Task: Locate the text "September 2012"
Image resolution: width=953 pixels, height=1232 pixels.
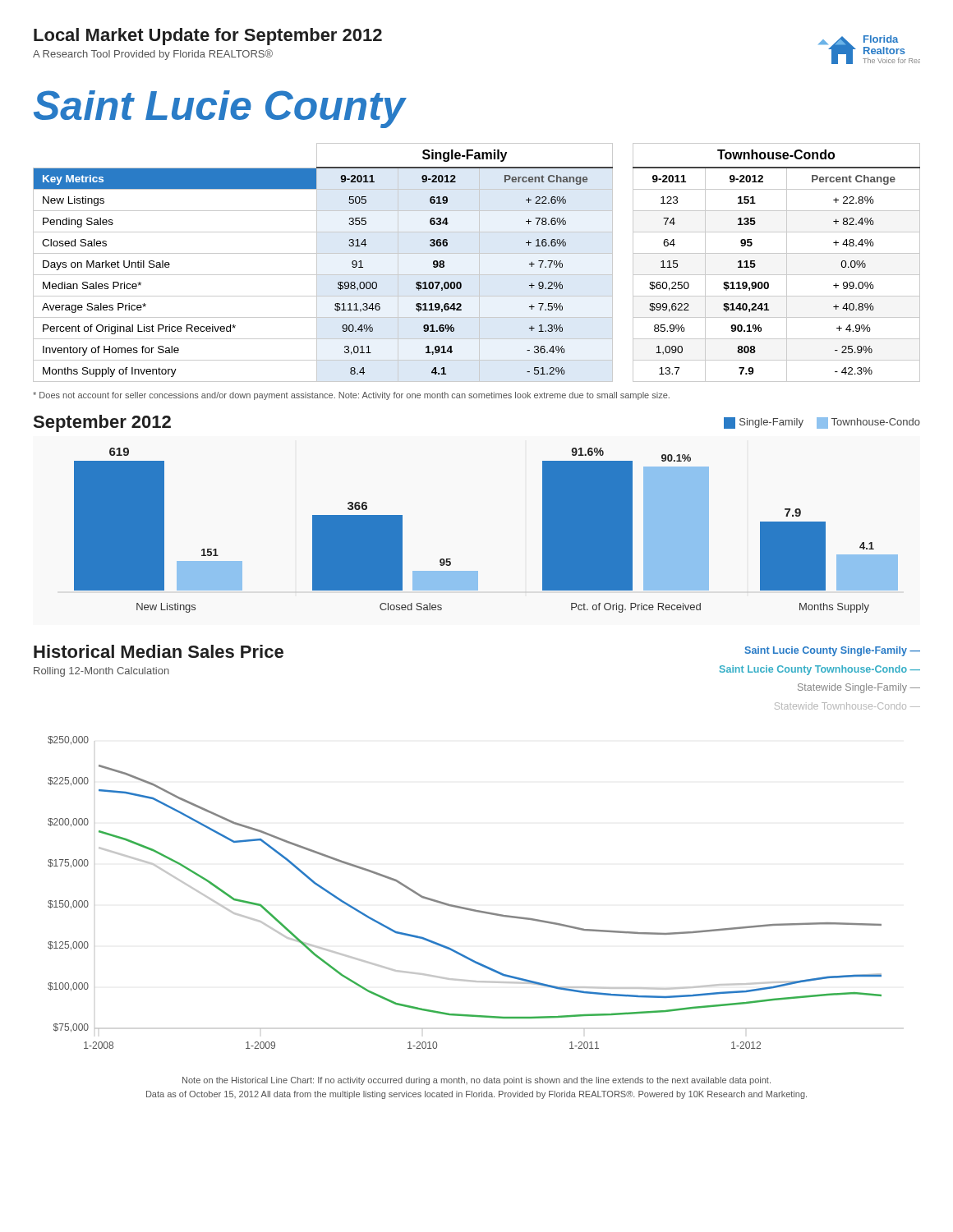Action: click(102, 422)
